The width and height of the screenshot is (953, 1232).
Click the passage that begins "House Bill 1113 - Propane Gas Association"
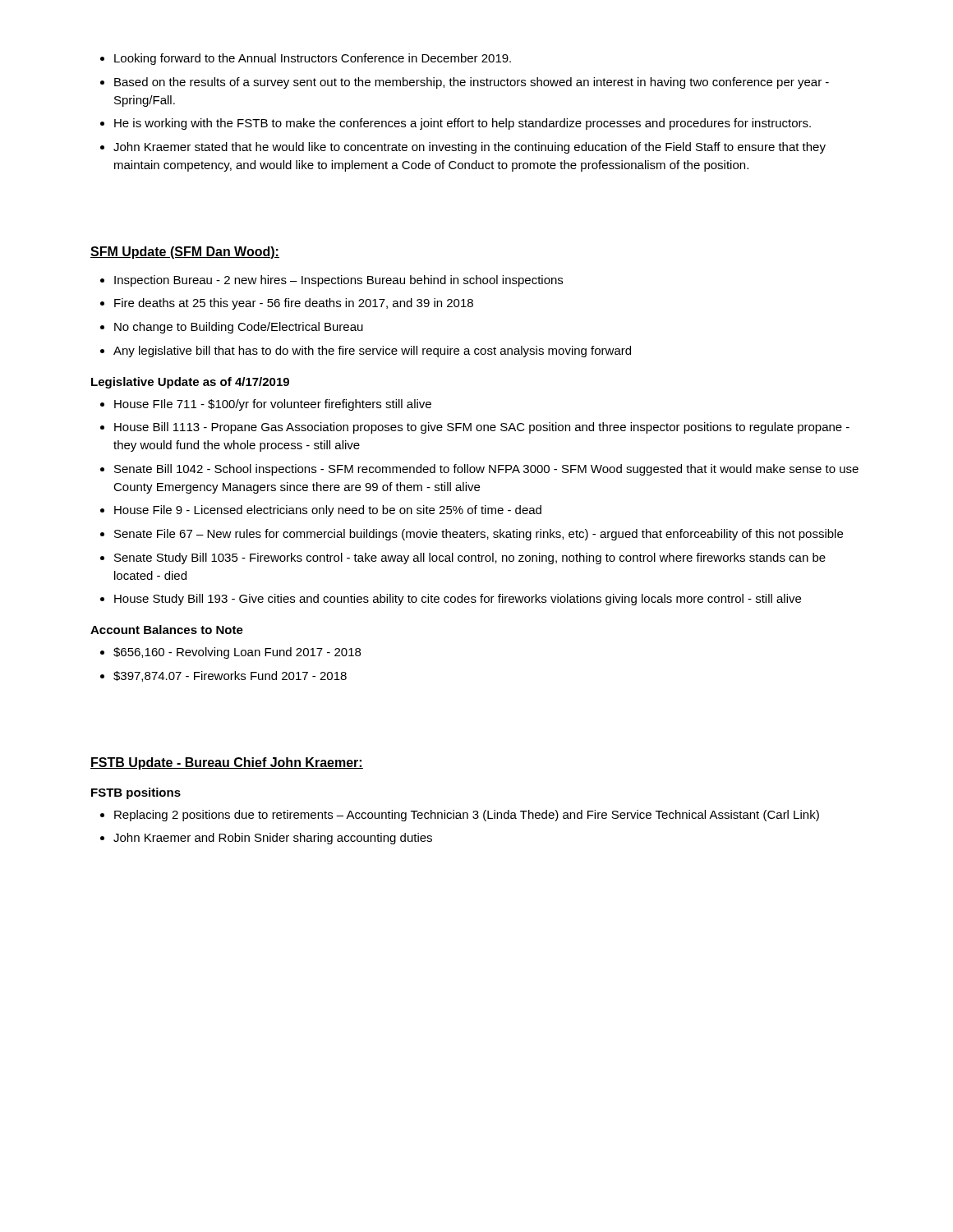point(482,436)
